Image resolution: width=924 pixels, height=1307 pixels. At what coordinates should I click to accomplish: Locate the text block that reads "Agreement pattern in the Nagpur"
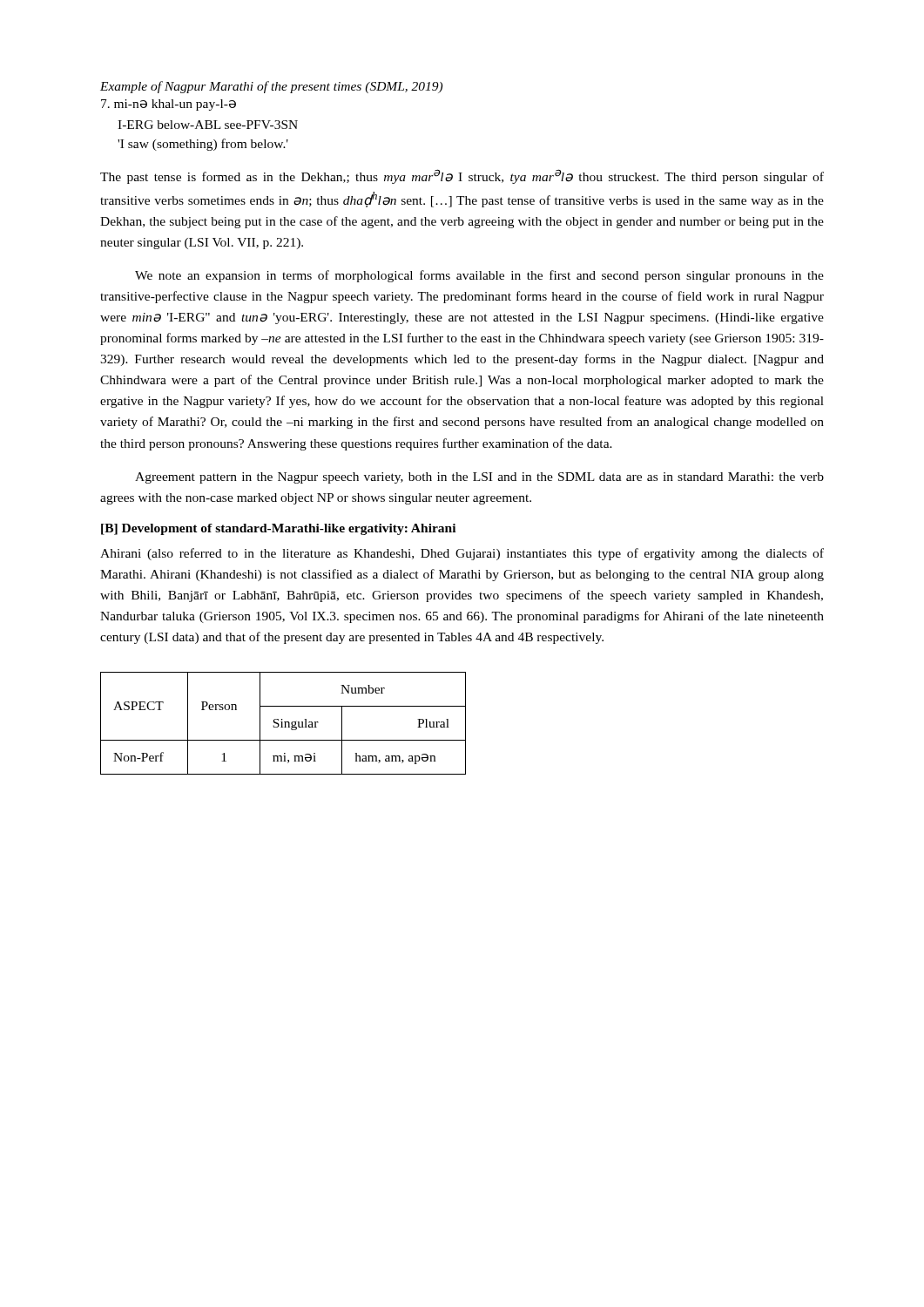462,486
